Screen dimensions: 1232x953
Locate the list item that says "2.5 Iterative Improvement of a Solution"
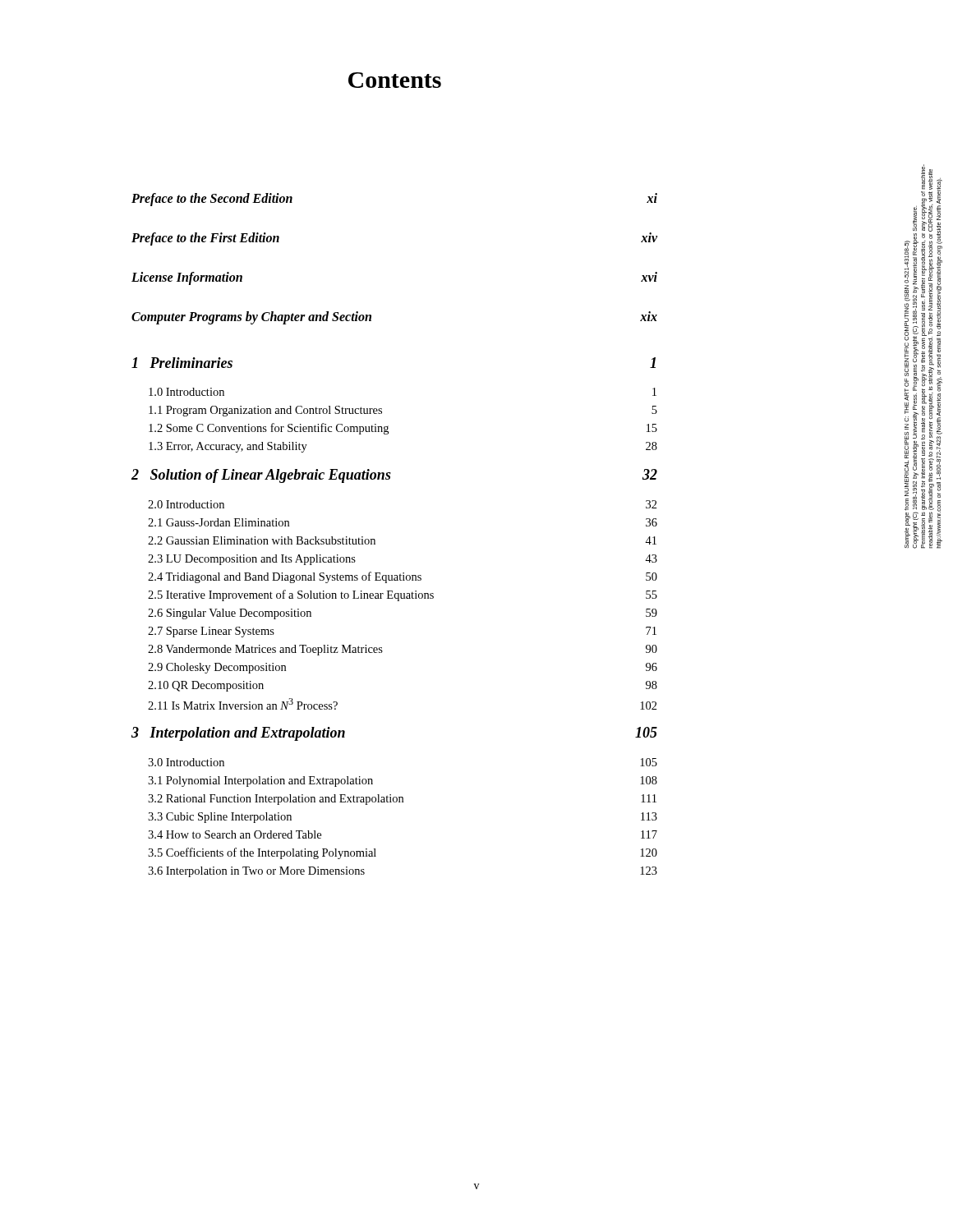click(x=403, y=595)
